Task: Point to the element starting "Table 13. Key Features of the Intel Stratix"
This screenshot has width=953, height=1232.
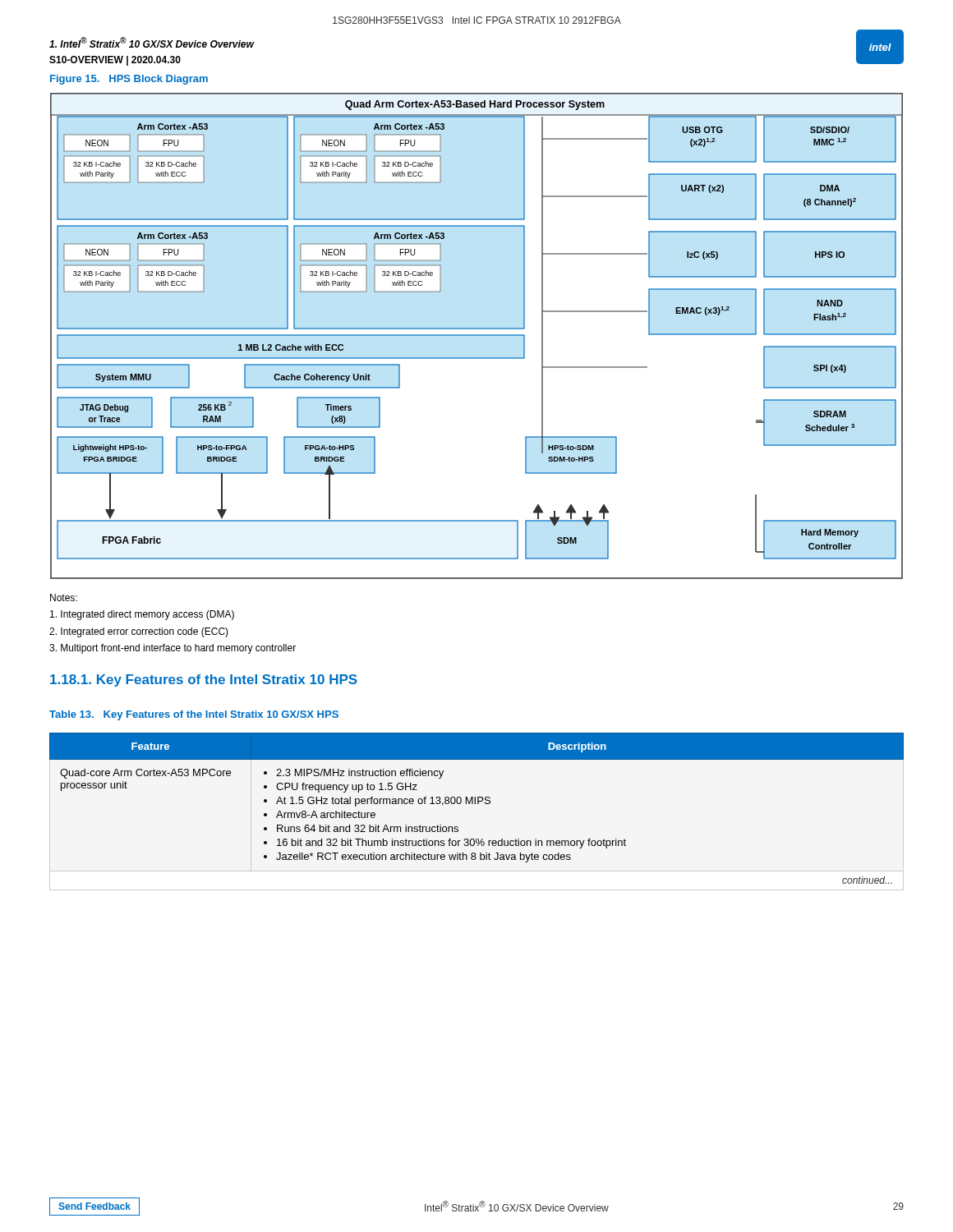Action: coord(194,714)
